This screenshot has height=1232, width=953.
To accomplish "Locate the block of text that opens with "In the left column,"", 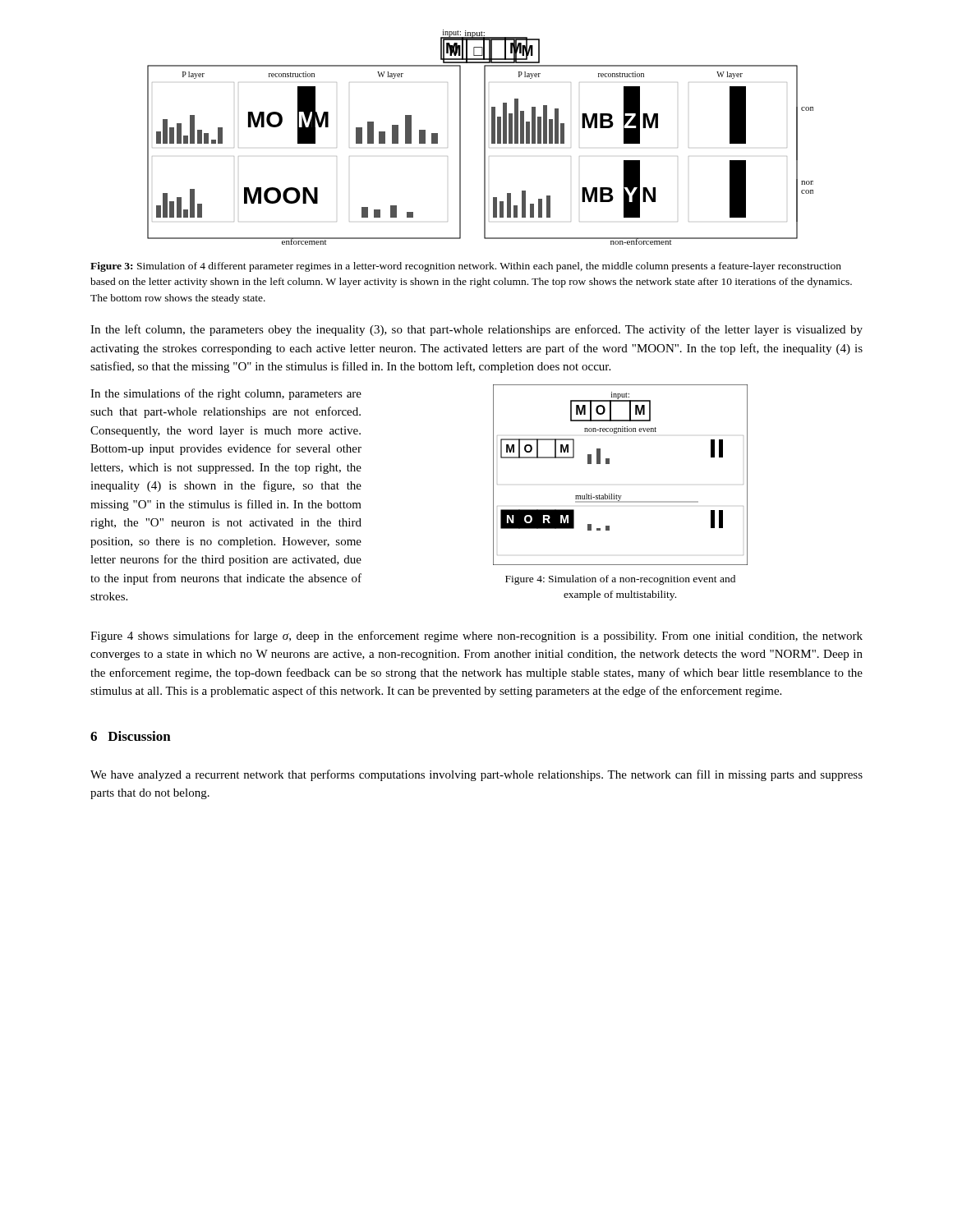I will click(476, 348).
